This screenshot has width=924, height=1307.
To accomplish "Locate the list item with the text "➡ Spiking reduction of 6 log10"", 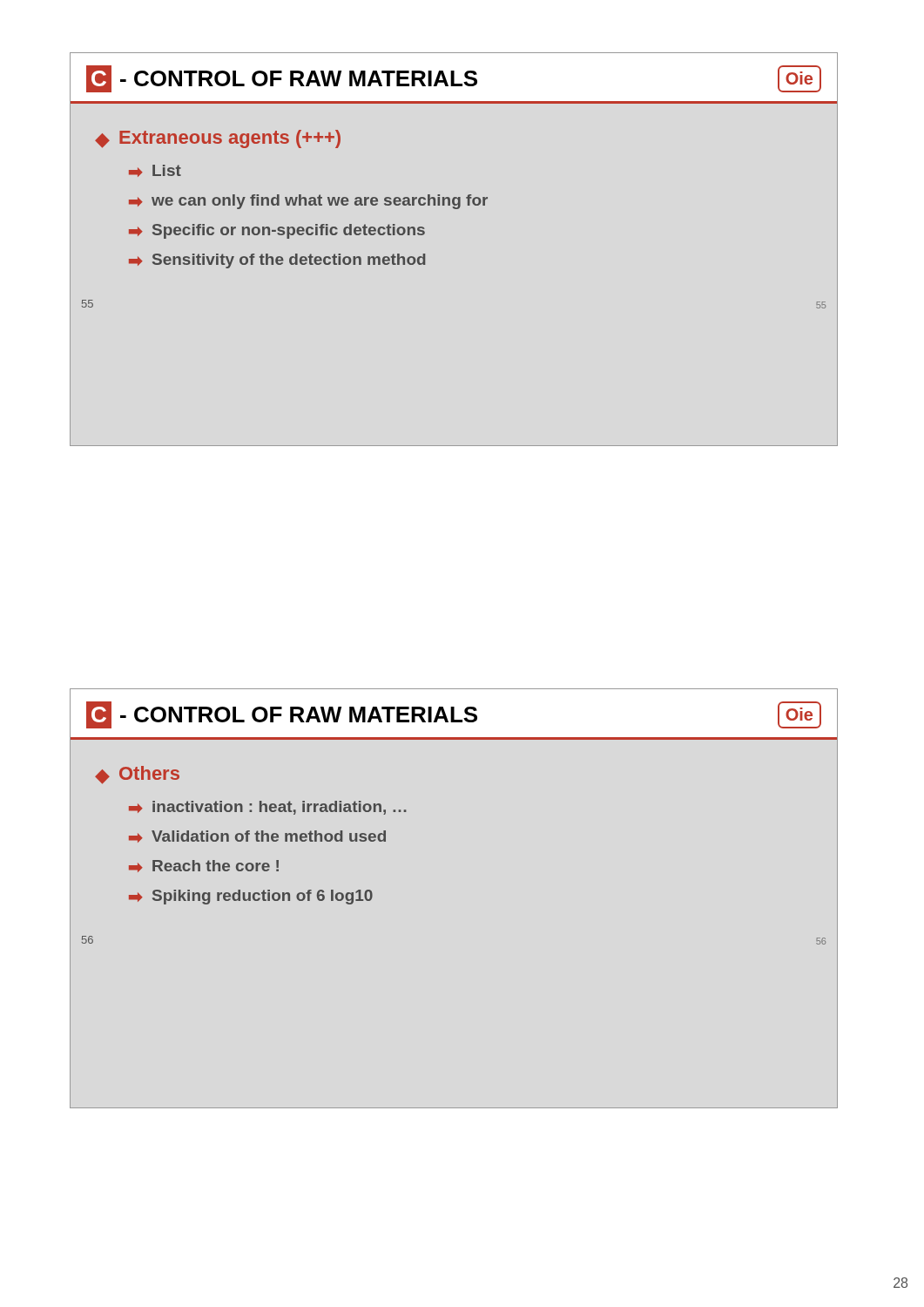I will [x=251, y=897].
